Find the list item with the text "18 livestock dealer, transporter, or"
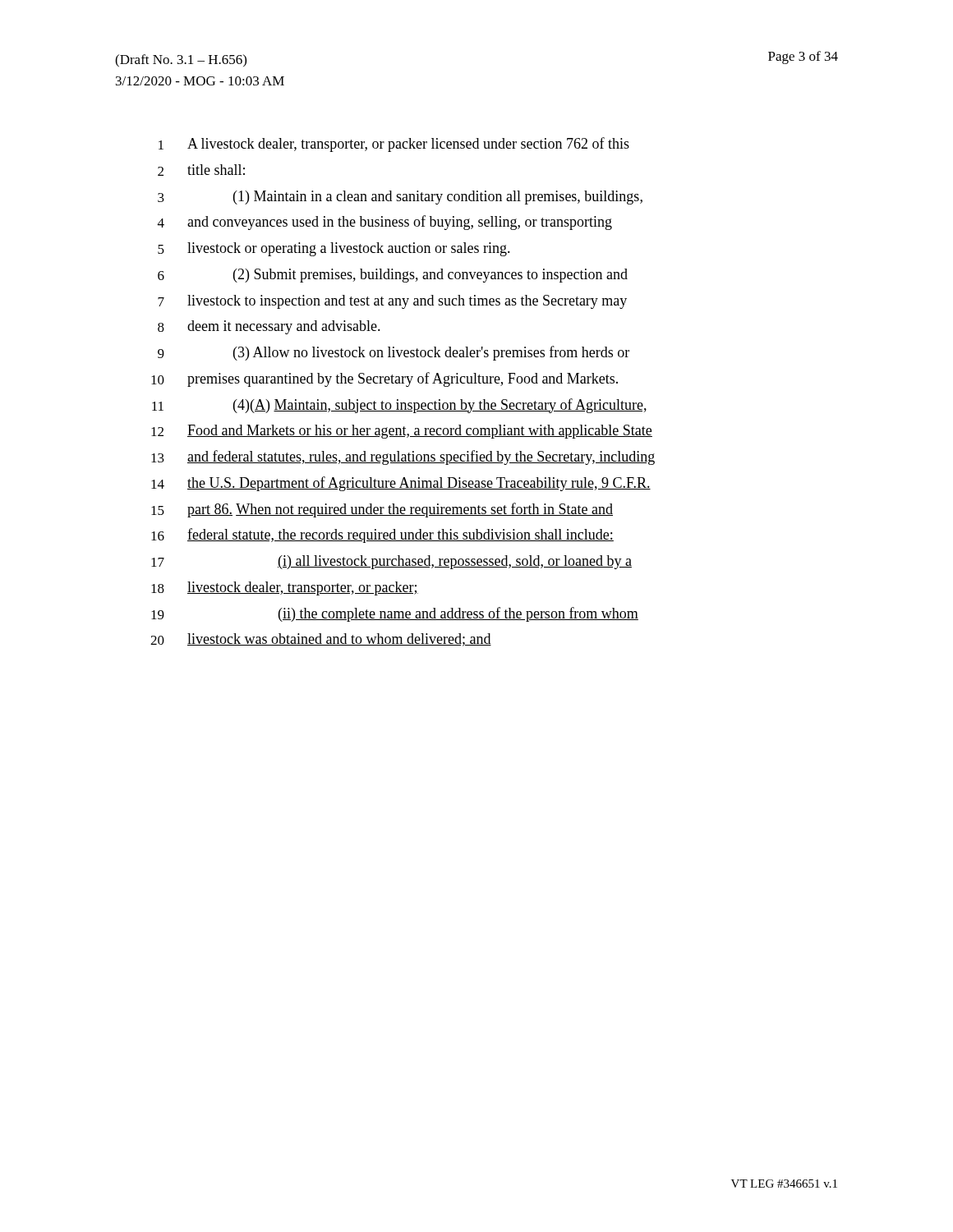 coord(285,588)
